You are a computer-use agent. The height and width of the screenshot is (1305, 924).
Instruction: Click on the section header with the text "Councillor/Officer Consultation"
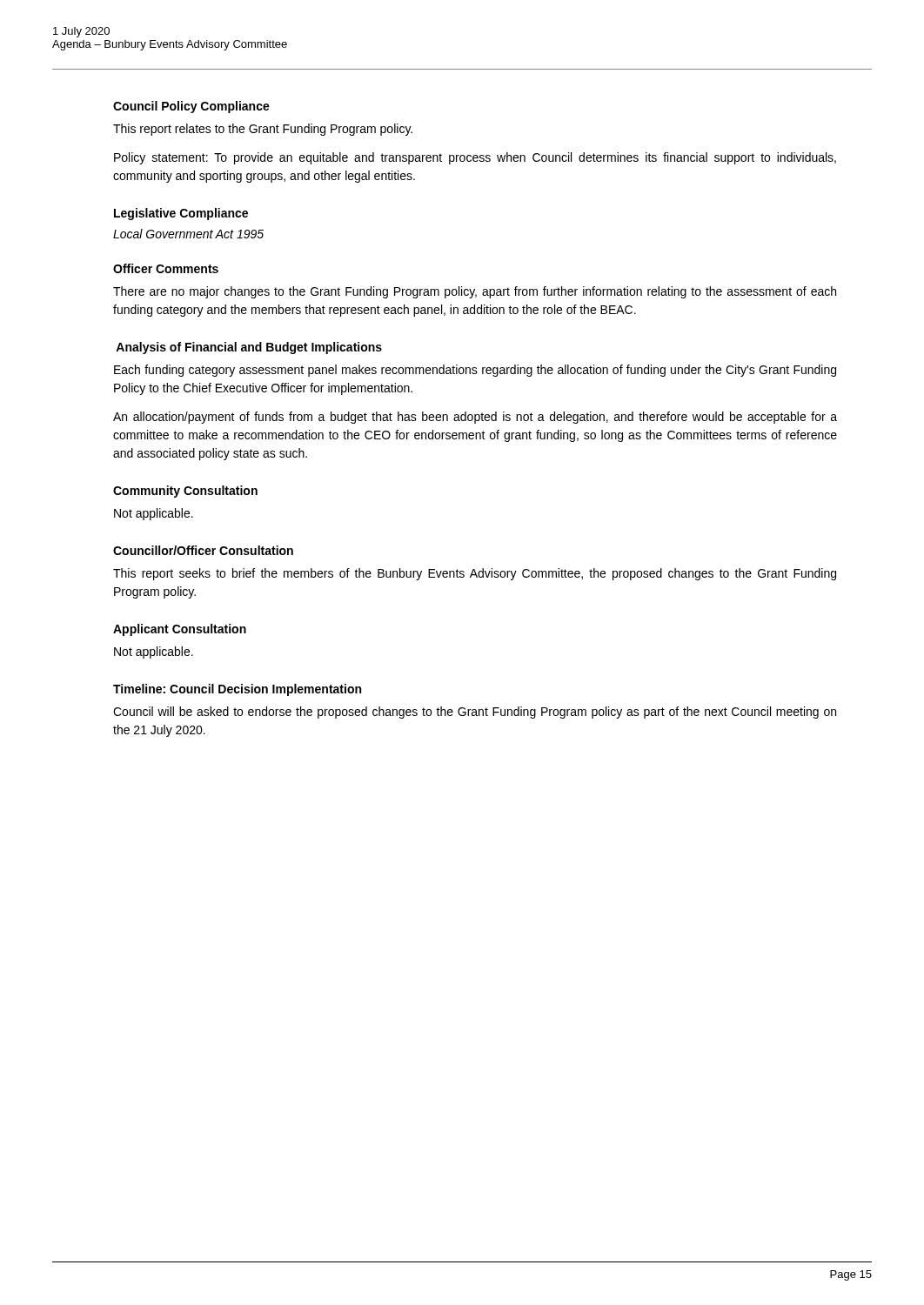point(203,551)
